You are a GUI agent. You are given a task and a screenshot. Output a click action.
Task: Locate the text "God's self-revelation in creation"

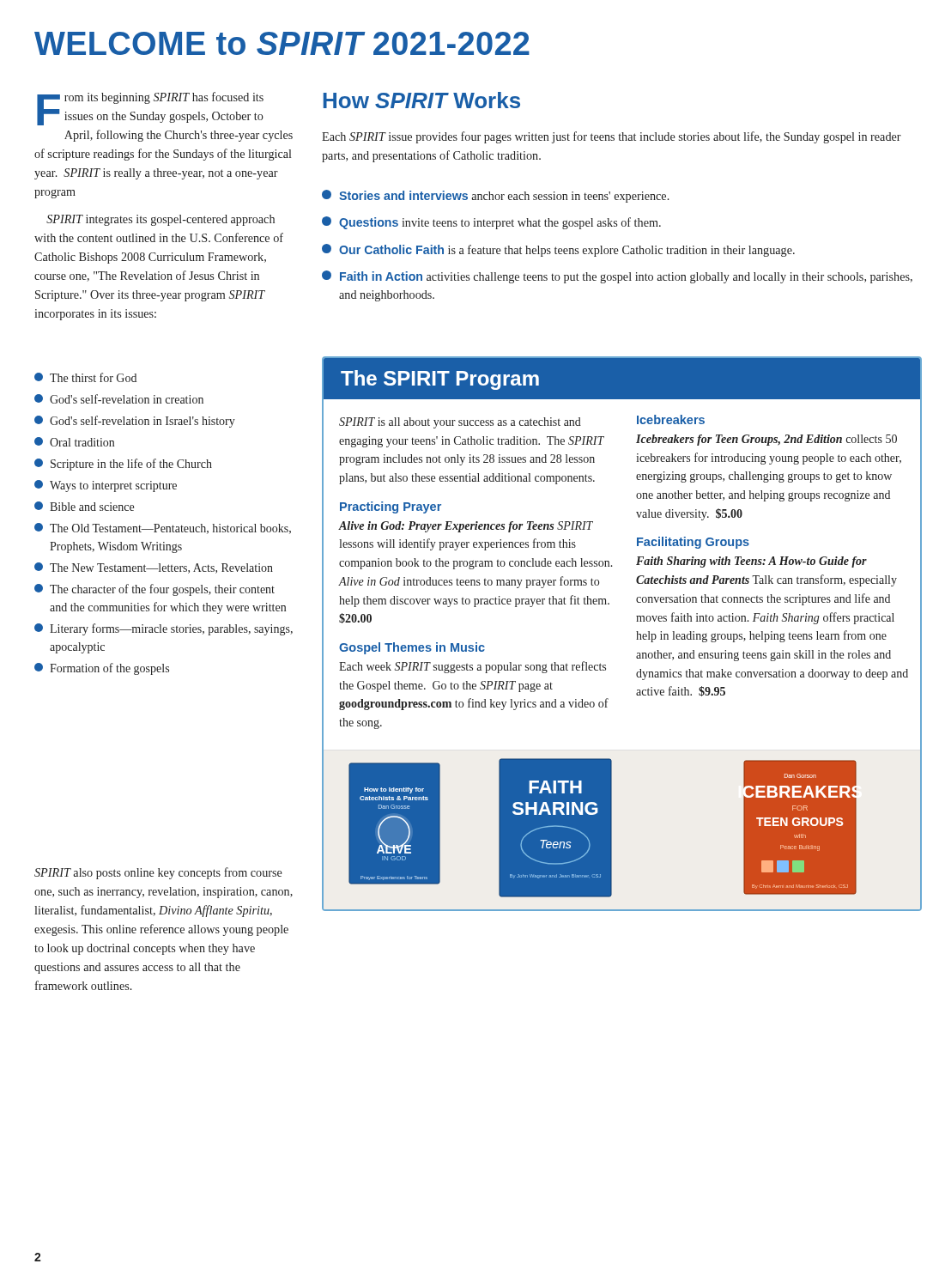(119, 400)
